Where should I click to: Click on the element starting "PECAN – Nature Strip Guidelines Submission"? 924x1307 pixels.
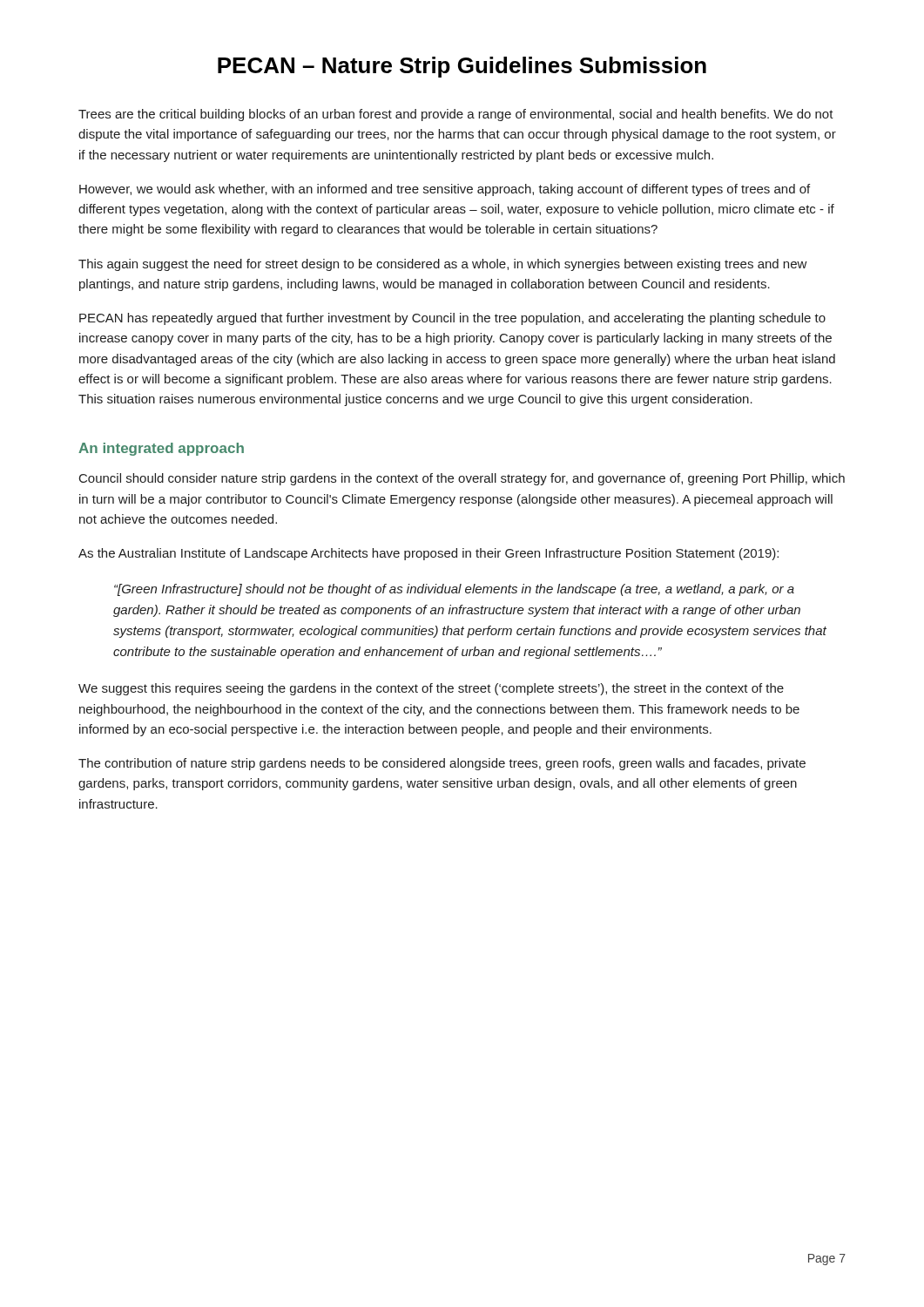click(x=462, y=66)
